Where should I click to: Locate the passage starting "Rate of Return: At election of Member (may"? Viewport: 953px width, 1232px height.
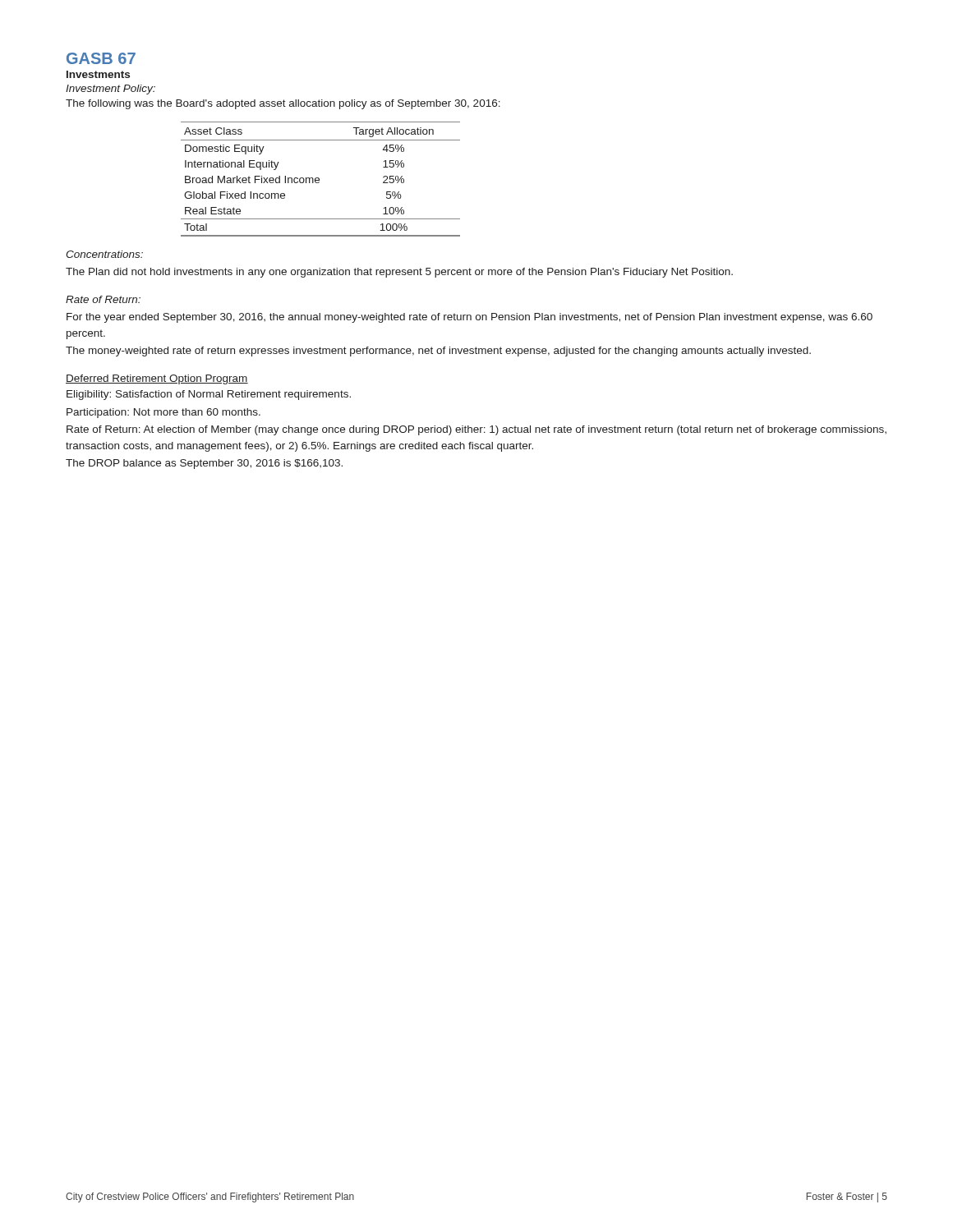point(476,437)
